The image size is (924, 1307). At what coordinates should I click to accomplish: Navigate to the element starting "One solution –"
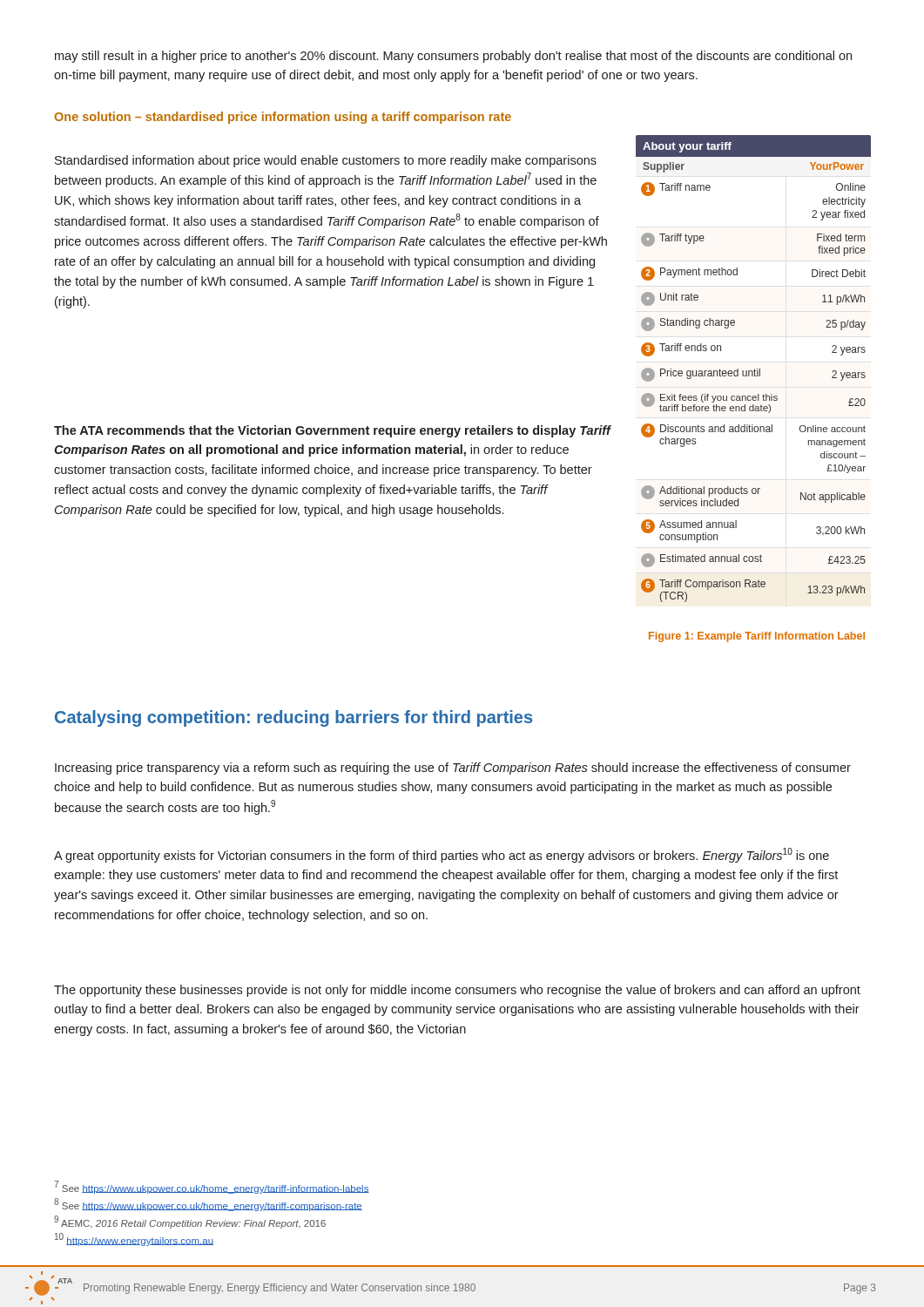click(x=337, y=117)
